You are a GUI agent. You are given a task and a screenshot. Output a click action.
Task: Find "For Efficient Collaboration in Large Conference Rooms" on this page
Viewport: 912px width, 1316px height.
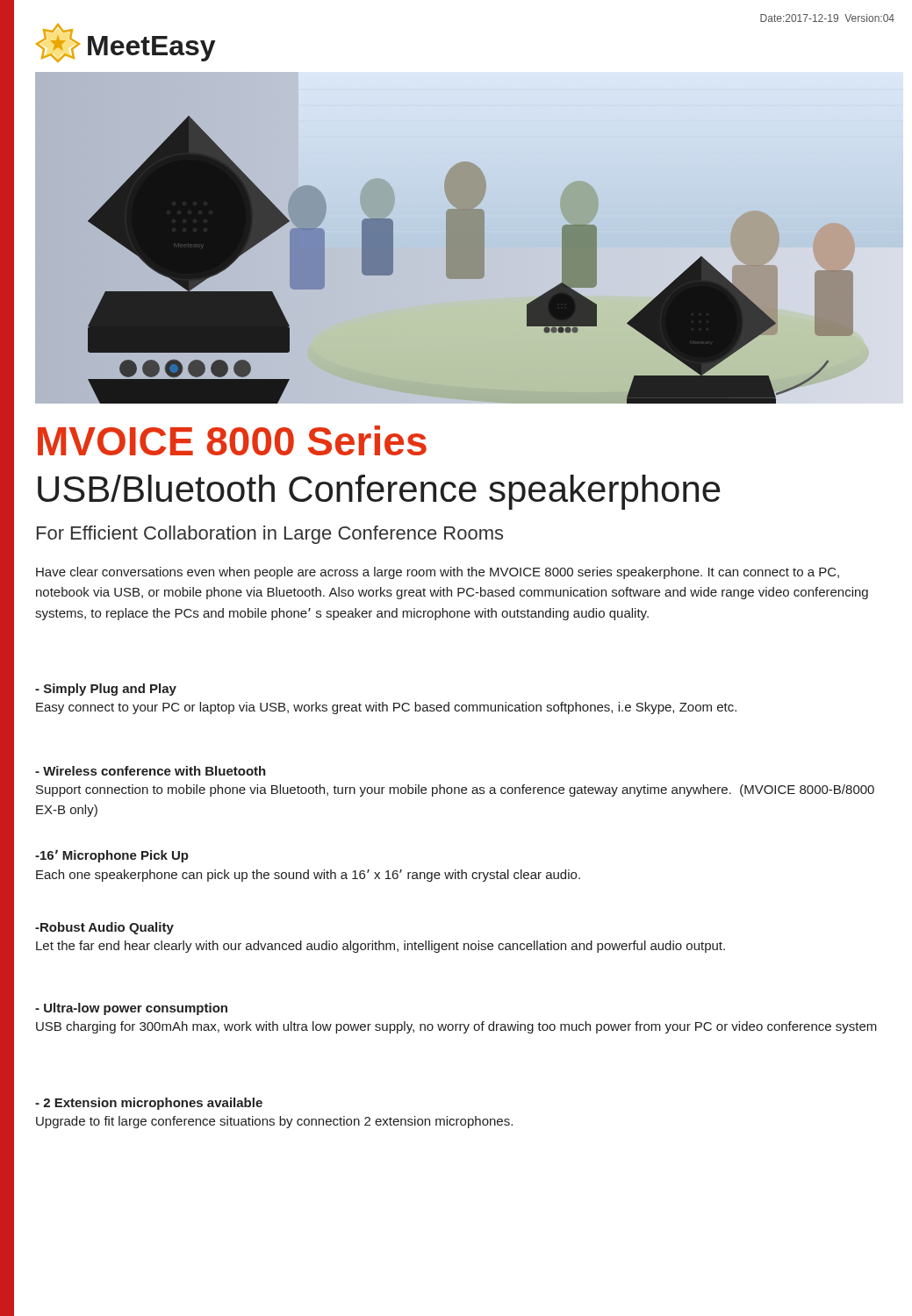(x=465, y=534)
